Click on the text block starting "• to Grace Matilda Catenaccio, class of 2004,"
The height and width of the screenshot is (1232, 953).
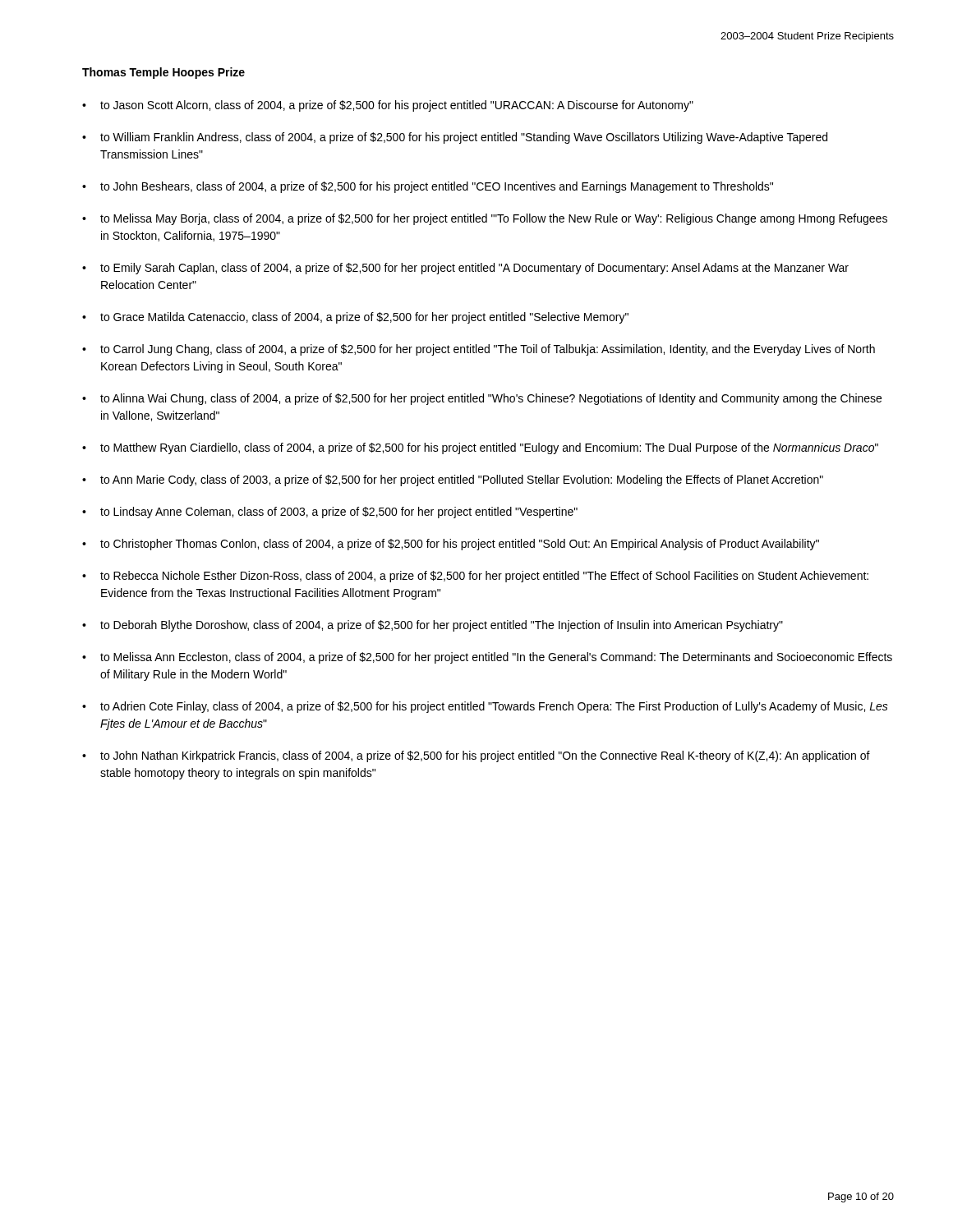[488, 317]
